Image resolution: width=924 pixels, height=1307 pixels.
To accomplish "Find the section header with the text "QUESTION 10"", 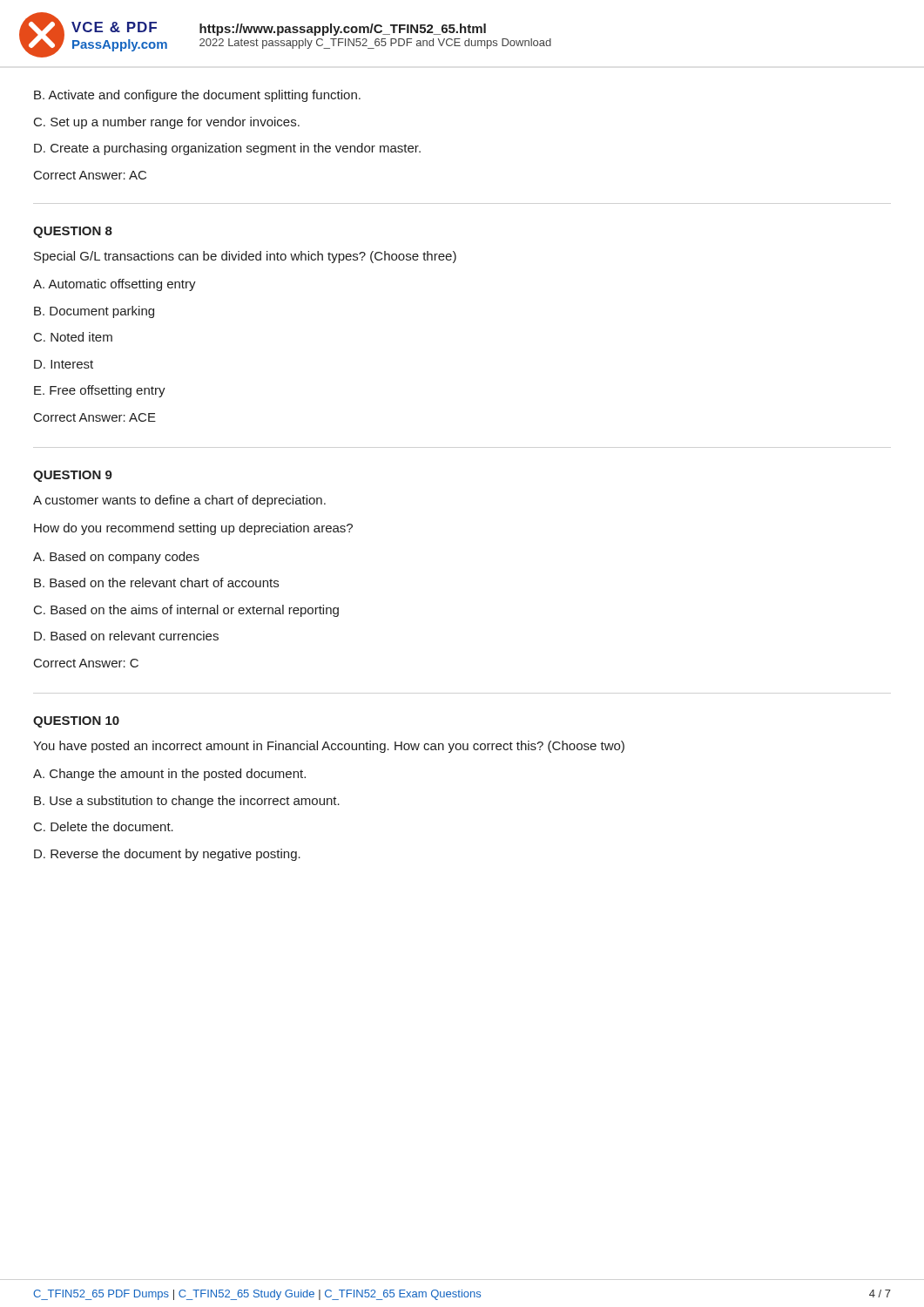I will 76,720.
